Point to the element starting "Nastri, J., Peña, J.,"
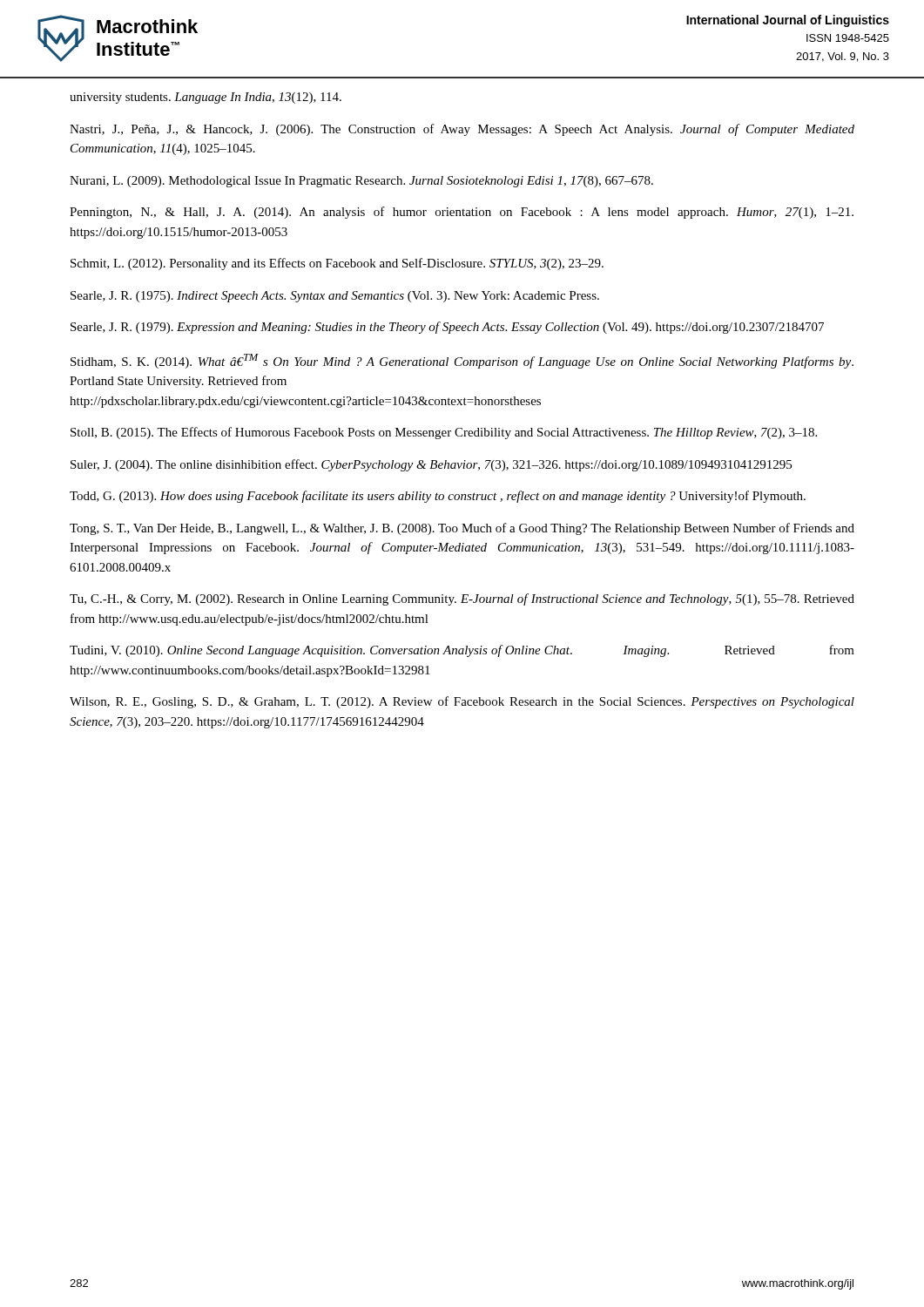 [462, 138]
